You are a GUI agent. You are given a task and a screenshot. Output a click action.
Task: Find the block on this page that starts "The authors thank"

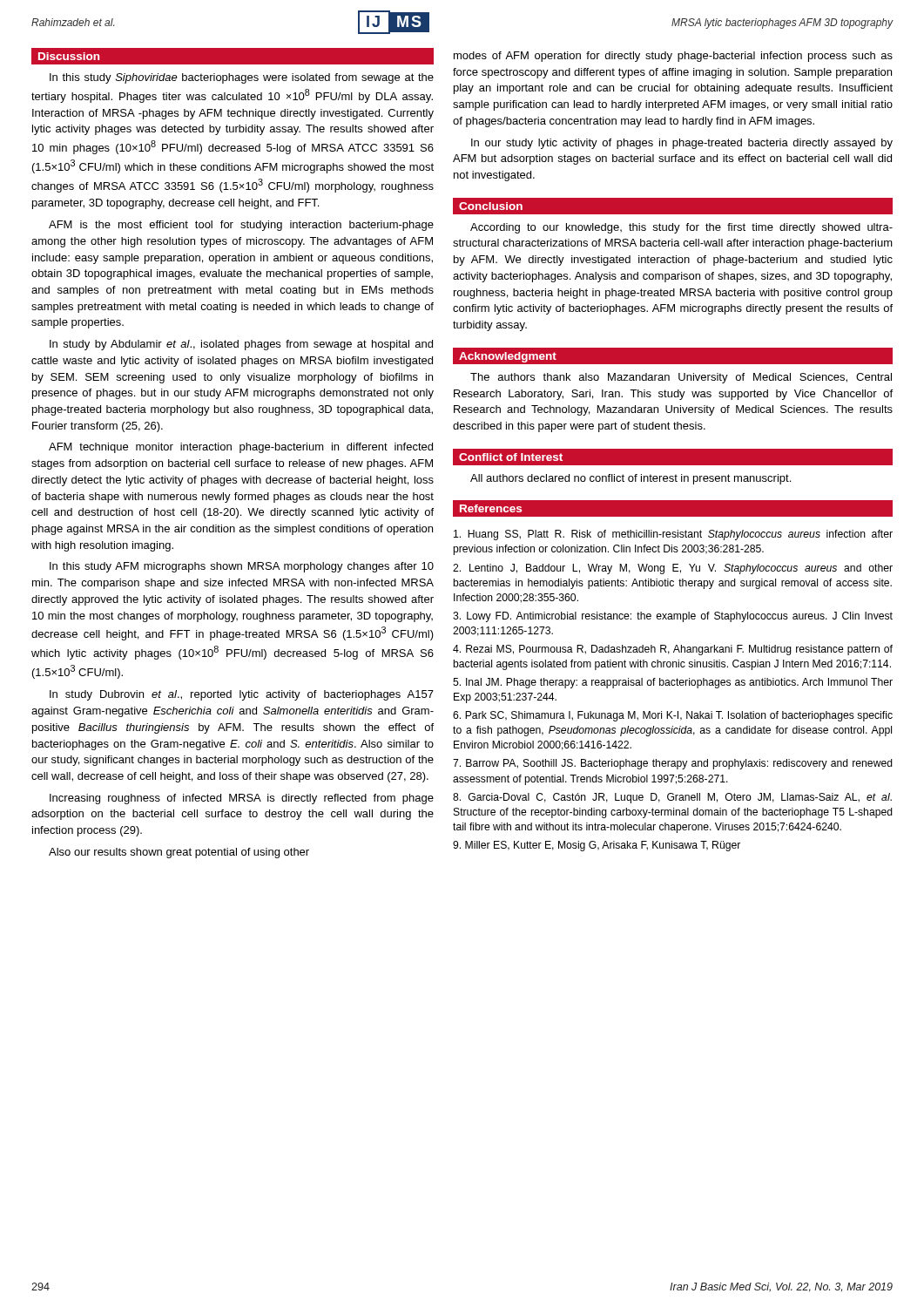673,402
